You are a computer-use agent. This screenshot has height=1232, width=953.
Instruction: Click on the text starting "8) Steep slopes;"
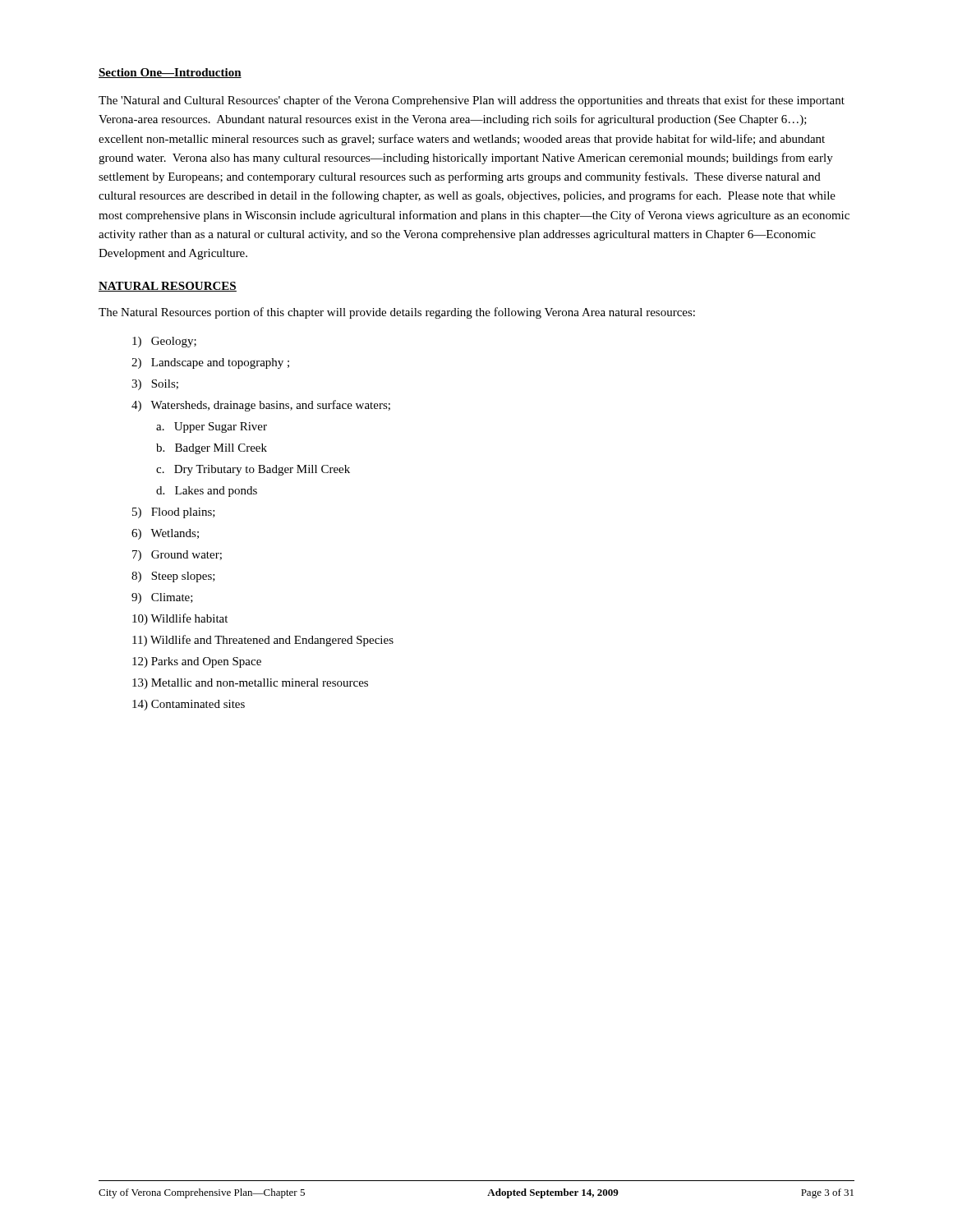pyautogui.click(x=174, y=575)
